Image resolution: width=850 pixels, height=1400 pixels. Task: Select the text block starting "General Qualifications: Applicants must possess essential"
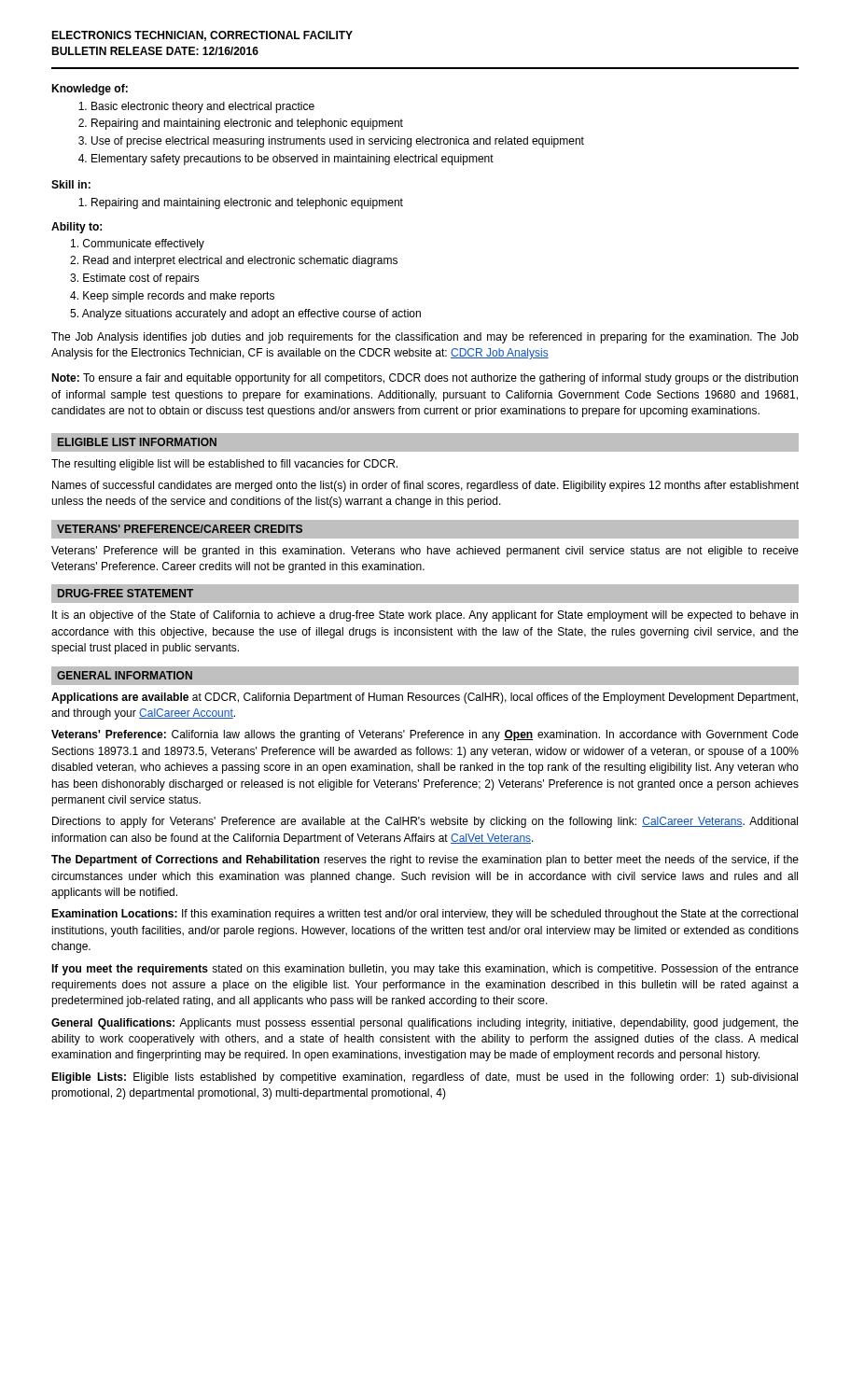(x=425, y=1040)
